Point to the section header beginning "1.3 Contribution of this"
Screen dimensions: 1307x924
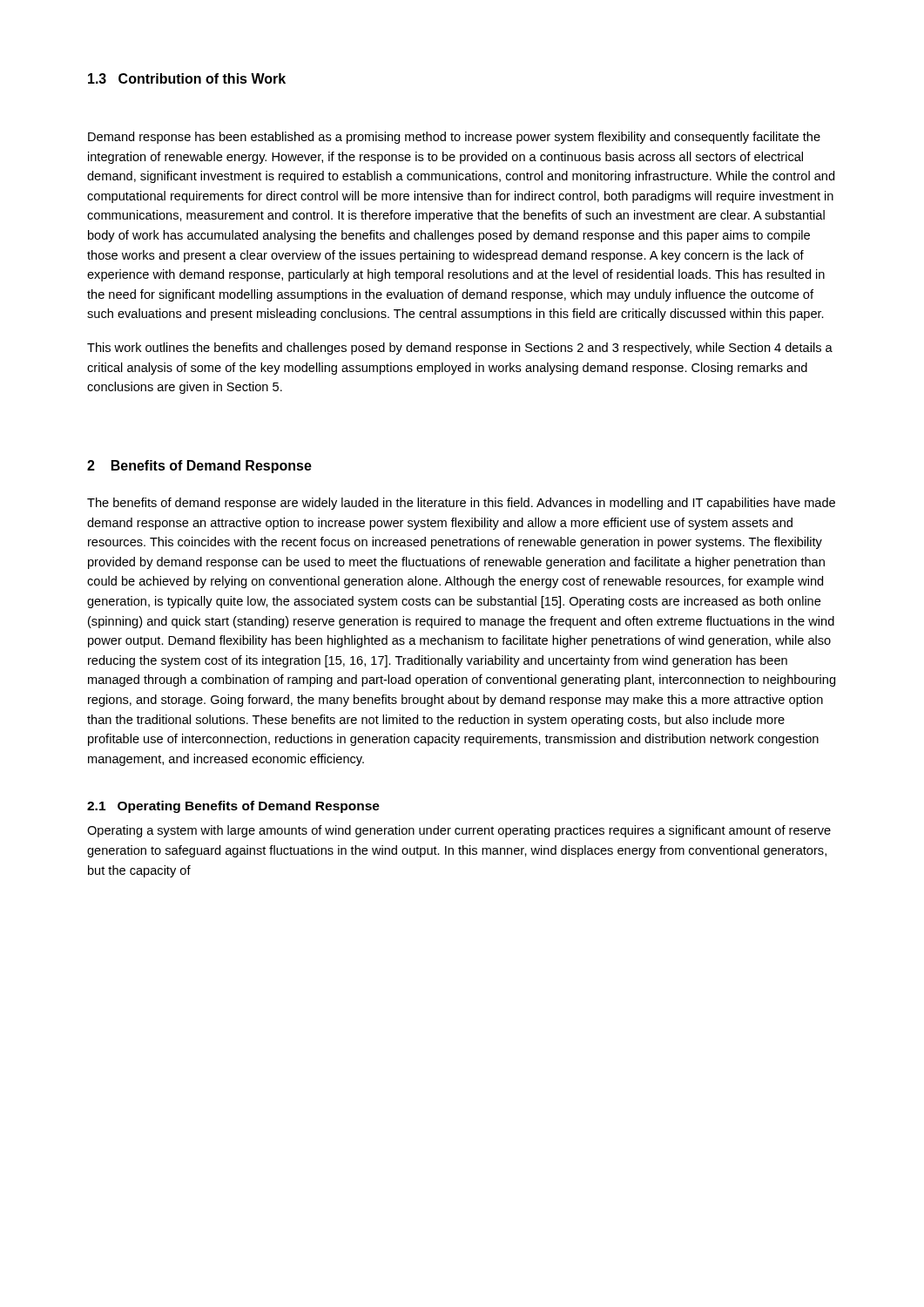click(x=186, y=79)
